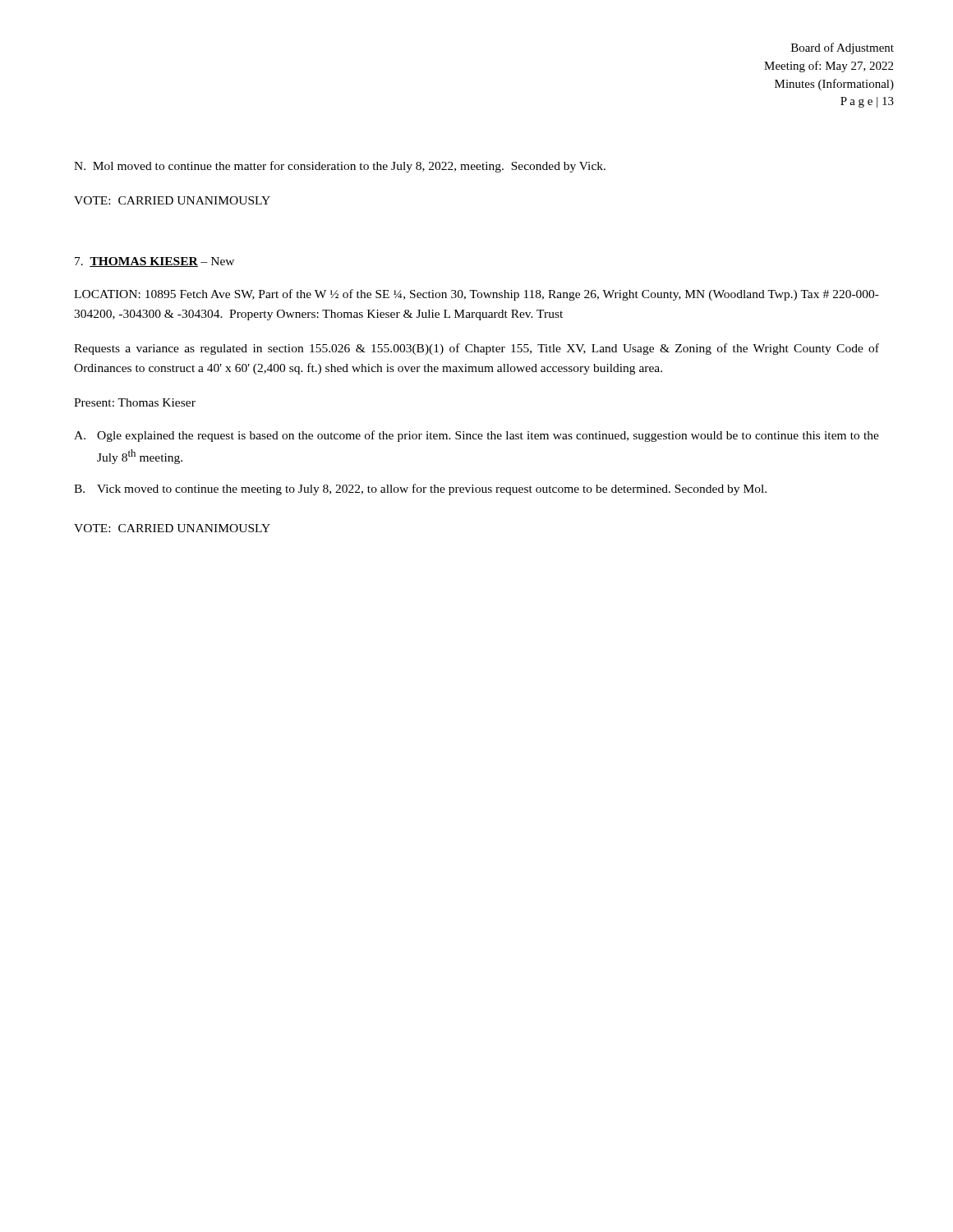The width and height of the screenshot is (953, 1232).
Task: Find the text block starting "Requests a variance"
Action: 476,358
